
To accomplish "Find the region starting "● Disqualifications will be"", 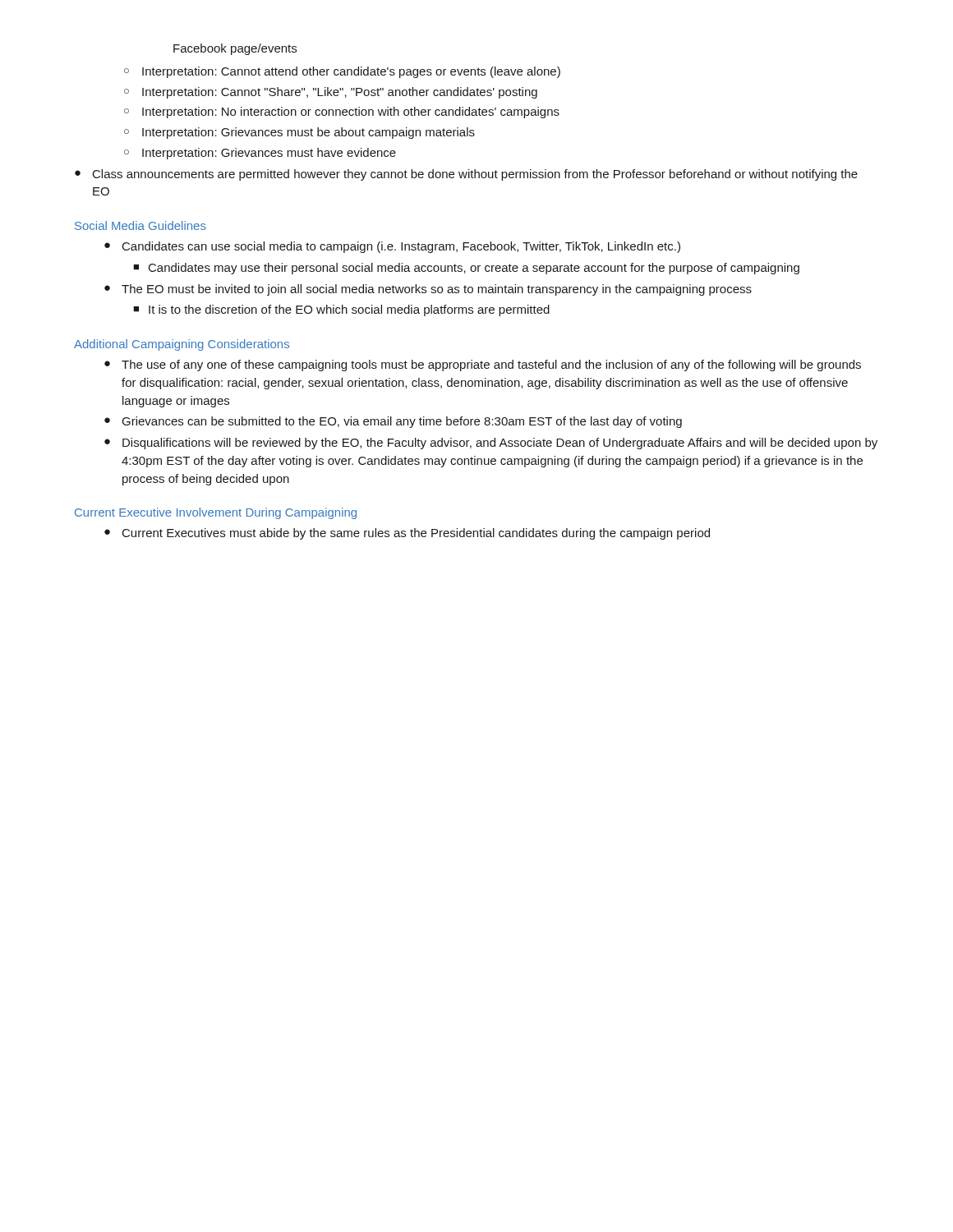I will coord(491,460).
